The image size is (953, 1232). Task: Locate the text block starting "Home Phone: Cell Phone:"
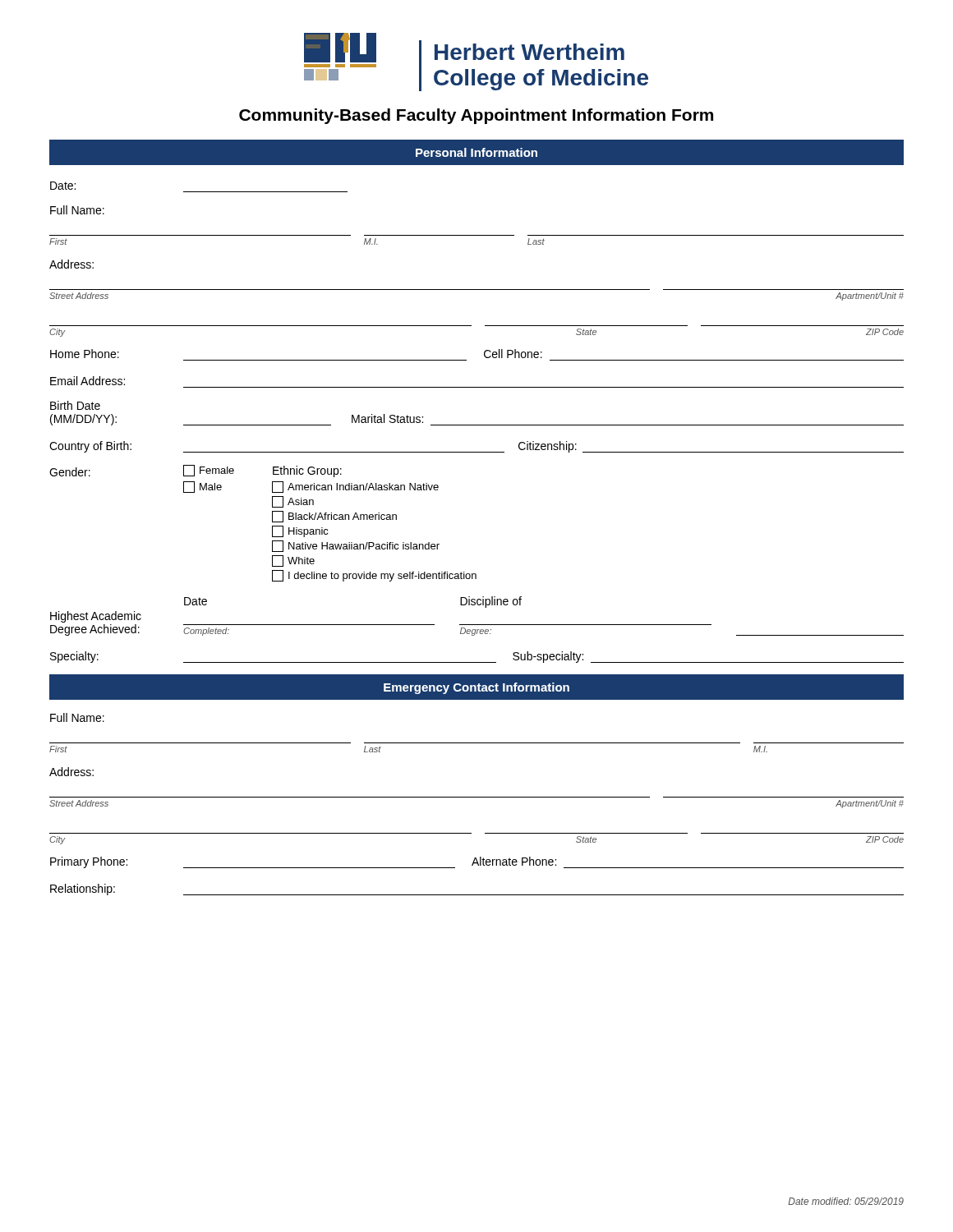pos(476,353)
